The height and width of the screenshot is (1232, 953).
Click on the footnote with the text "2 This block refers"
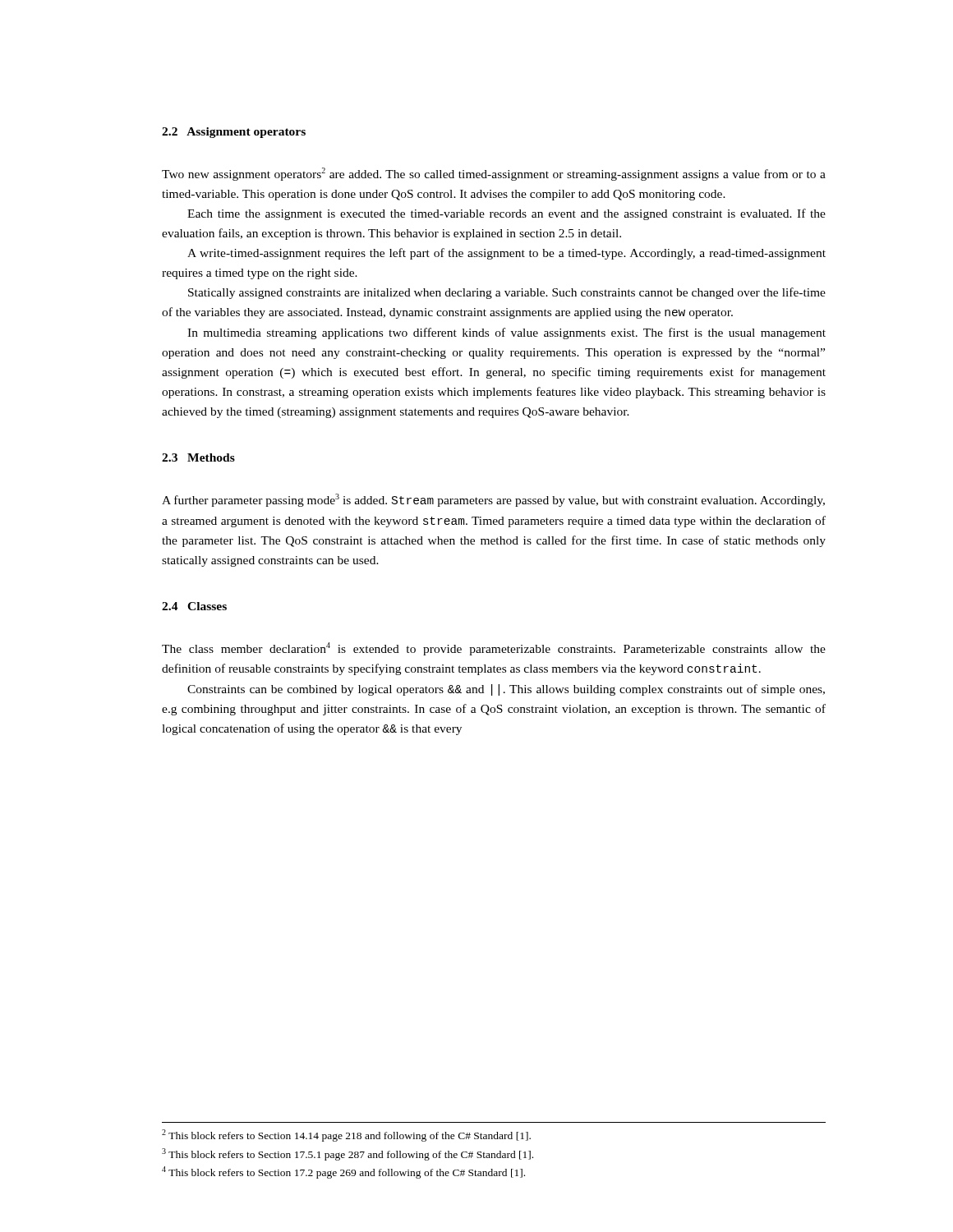pos(347,1135)
